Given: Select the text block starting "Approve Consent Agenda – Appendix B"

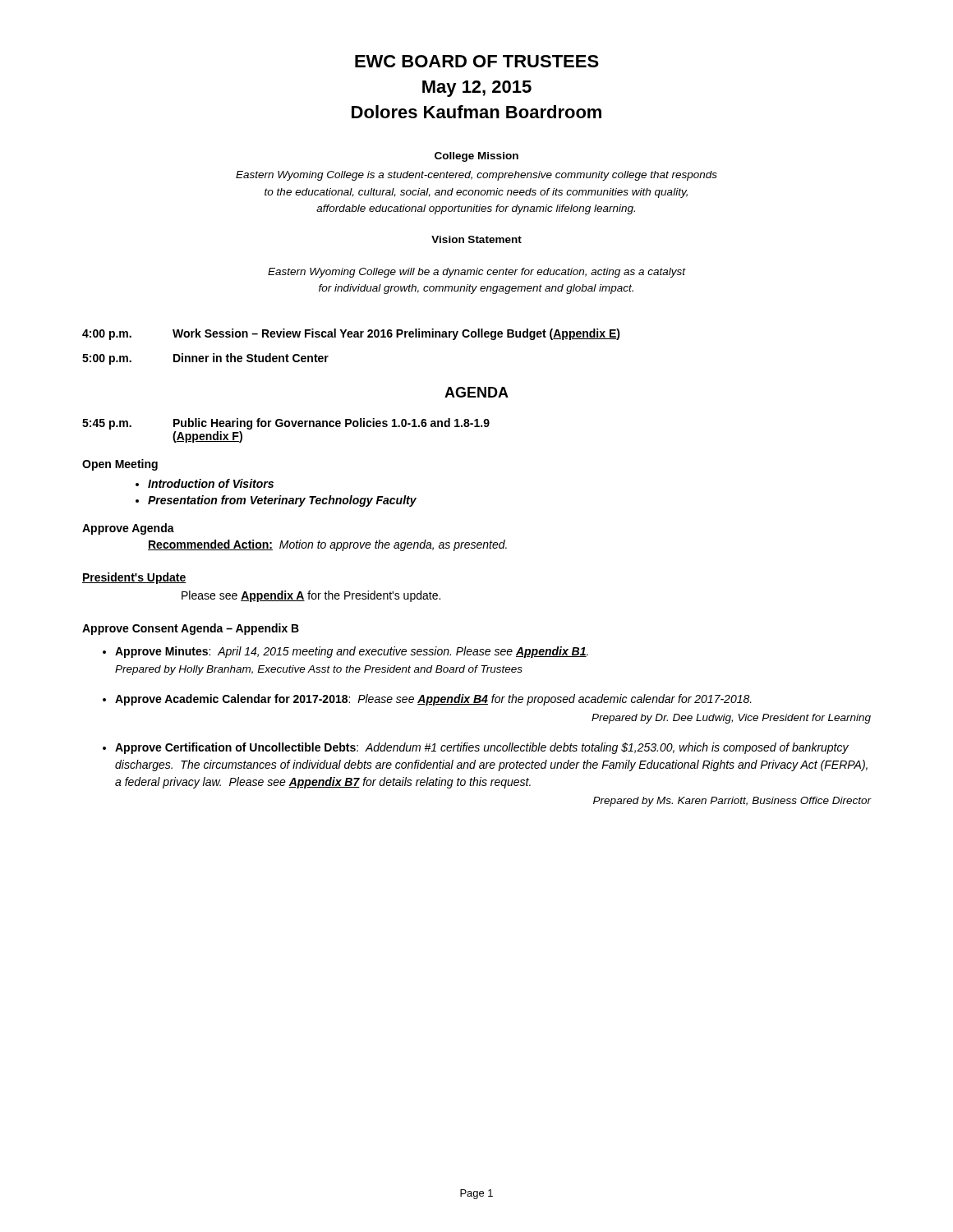Looking at the screenshot, I should click(x=191, y=628).
